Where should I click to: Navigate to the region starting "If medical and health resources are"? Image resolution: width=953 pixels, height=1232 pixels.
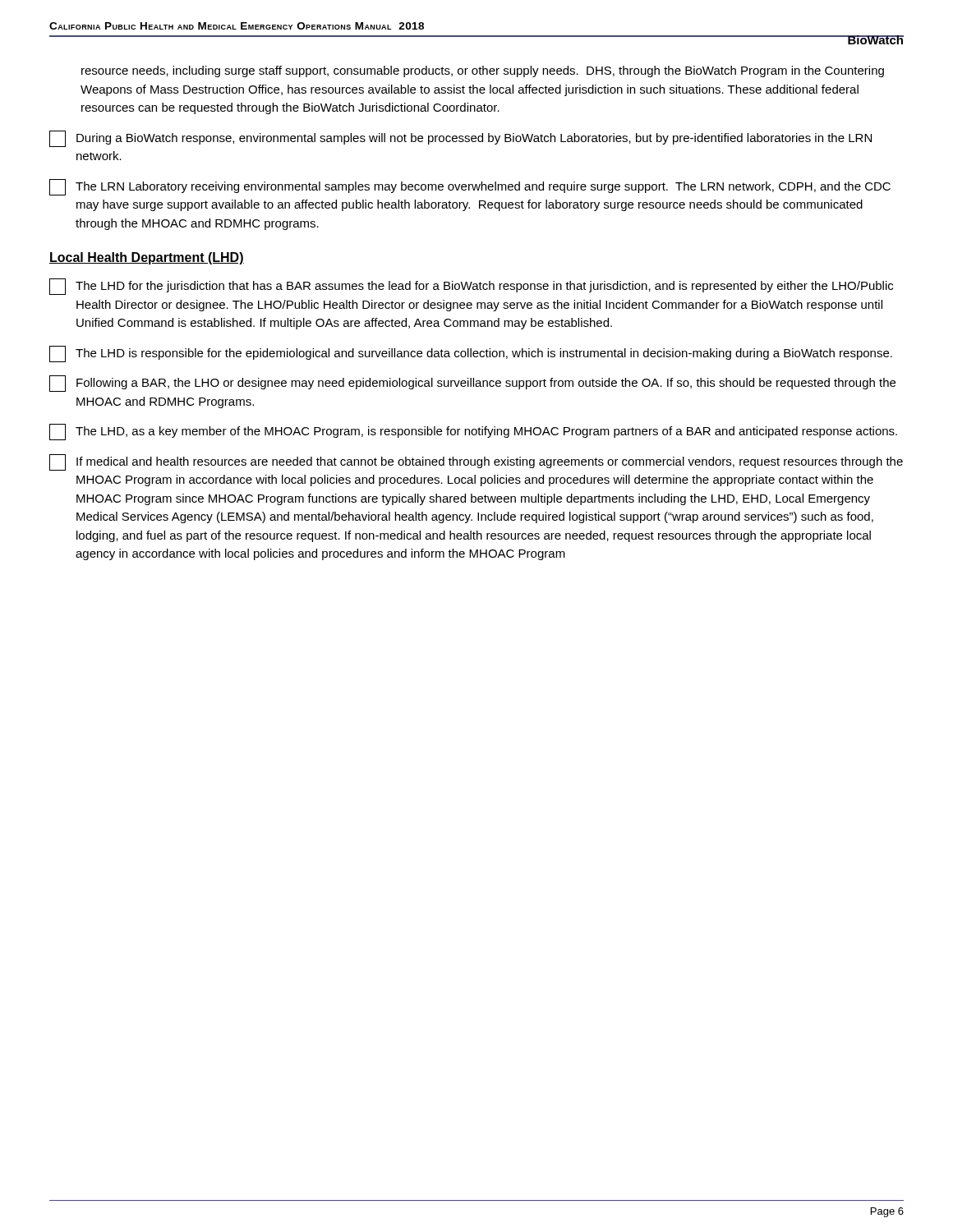[476, 508]
